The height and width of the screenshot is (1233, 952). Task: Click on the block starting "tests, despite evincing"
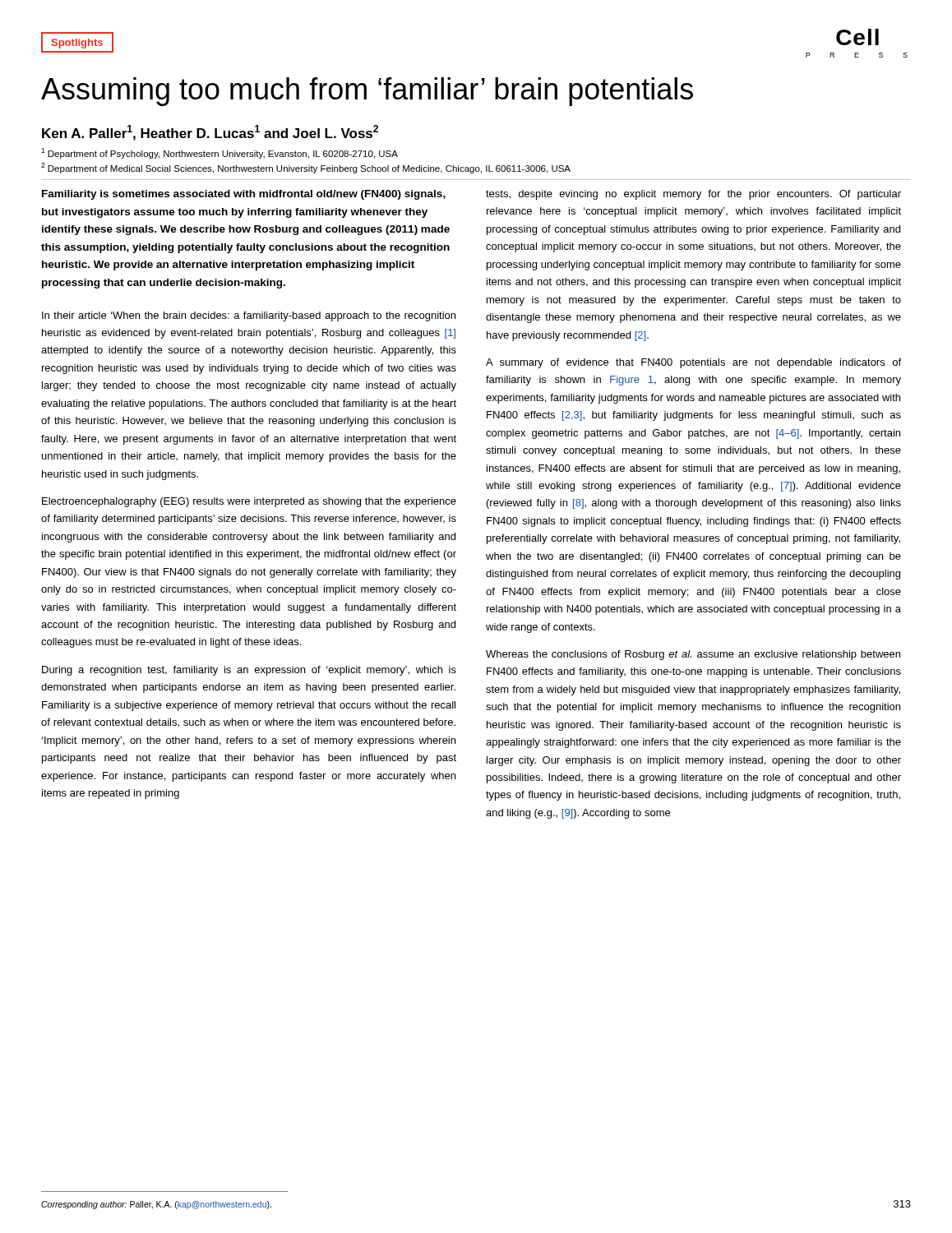tap(693, 264)
